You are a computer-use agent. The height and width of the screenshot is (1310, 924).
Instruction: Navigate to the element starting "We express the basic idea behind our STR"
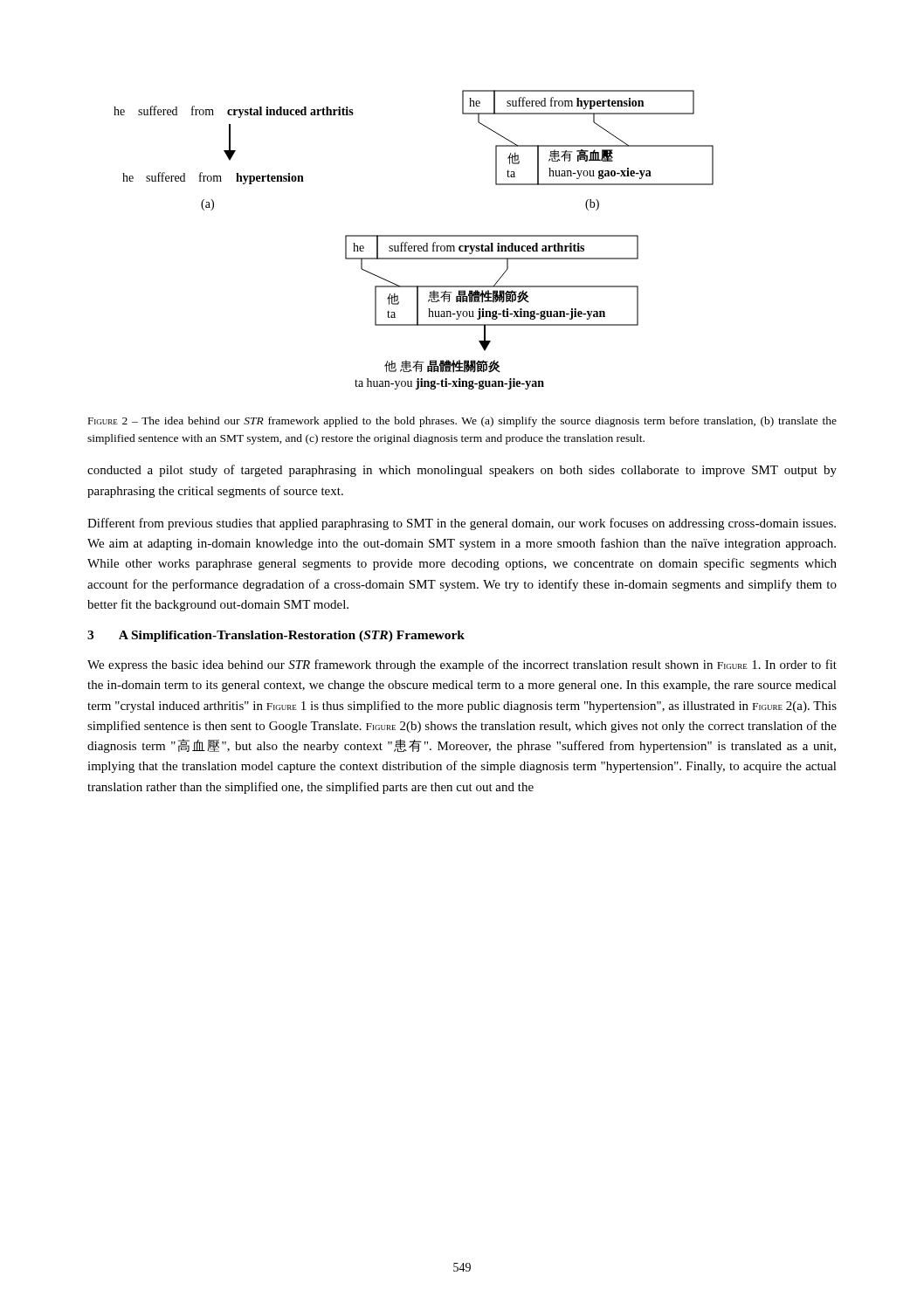click(462, 726)
